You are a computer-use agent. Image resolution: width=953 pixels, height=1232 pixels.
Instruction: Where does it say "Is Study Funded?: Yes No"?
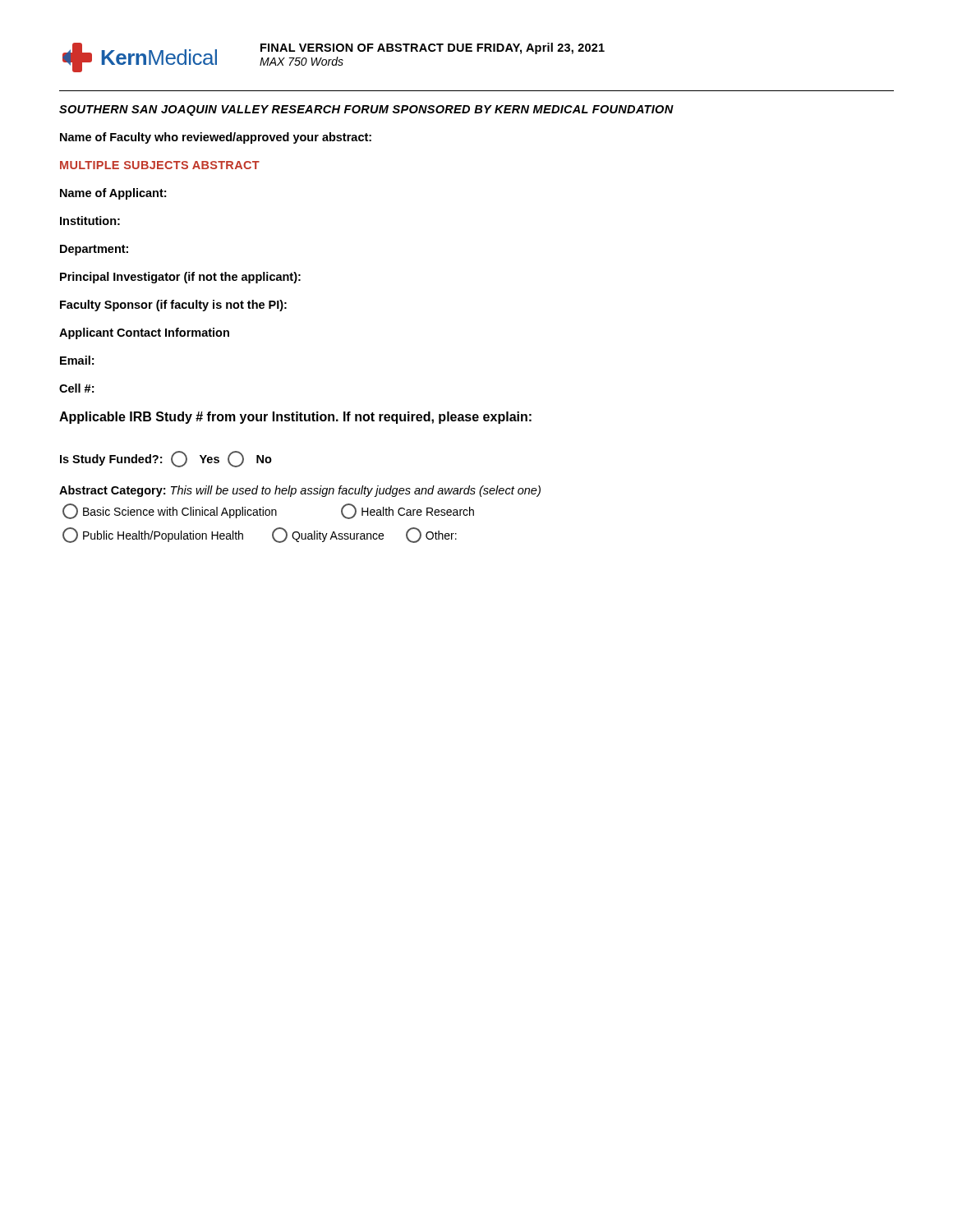(x=165, y=459)
